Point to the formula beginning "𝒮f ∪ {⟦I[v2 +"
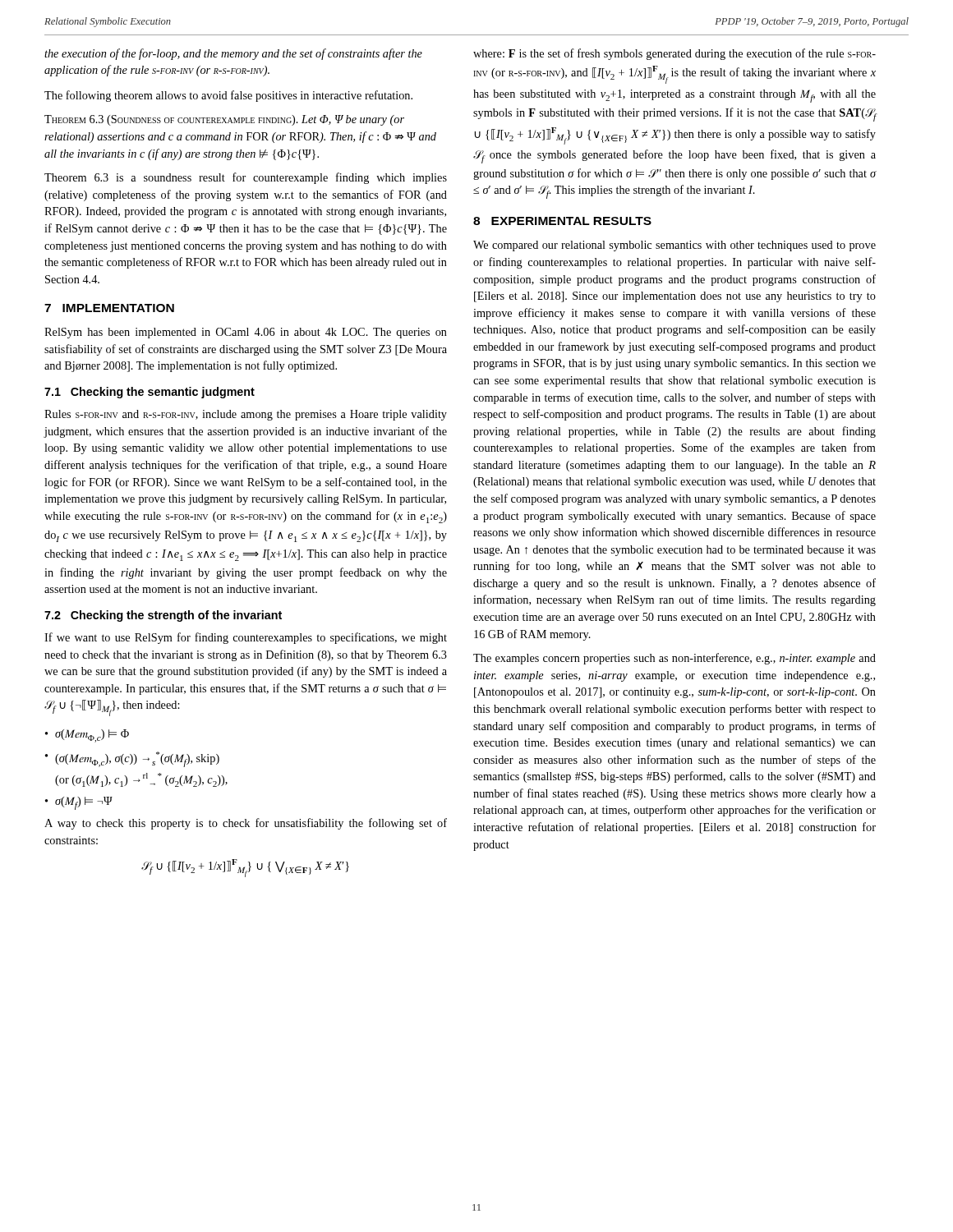This screenshot has height=1232, width=953. 246,867
